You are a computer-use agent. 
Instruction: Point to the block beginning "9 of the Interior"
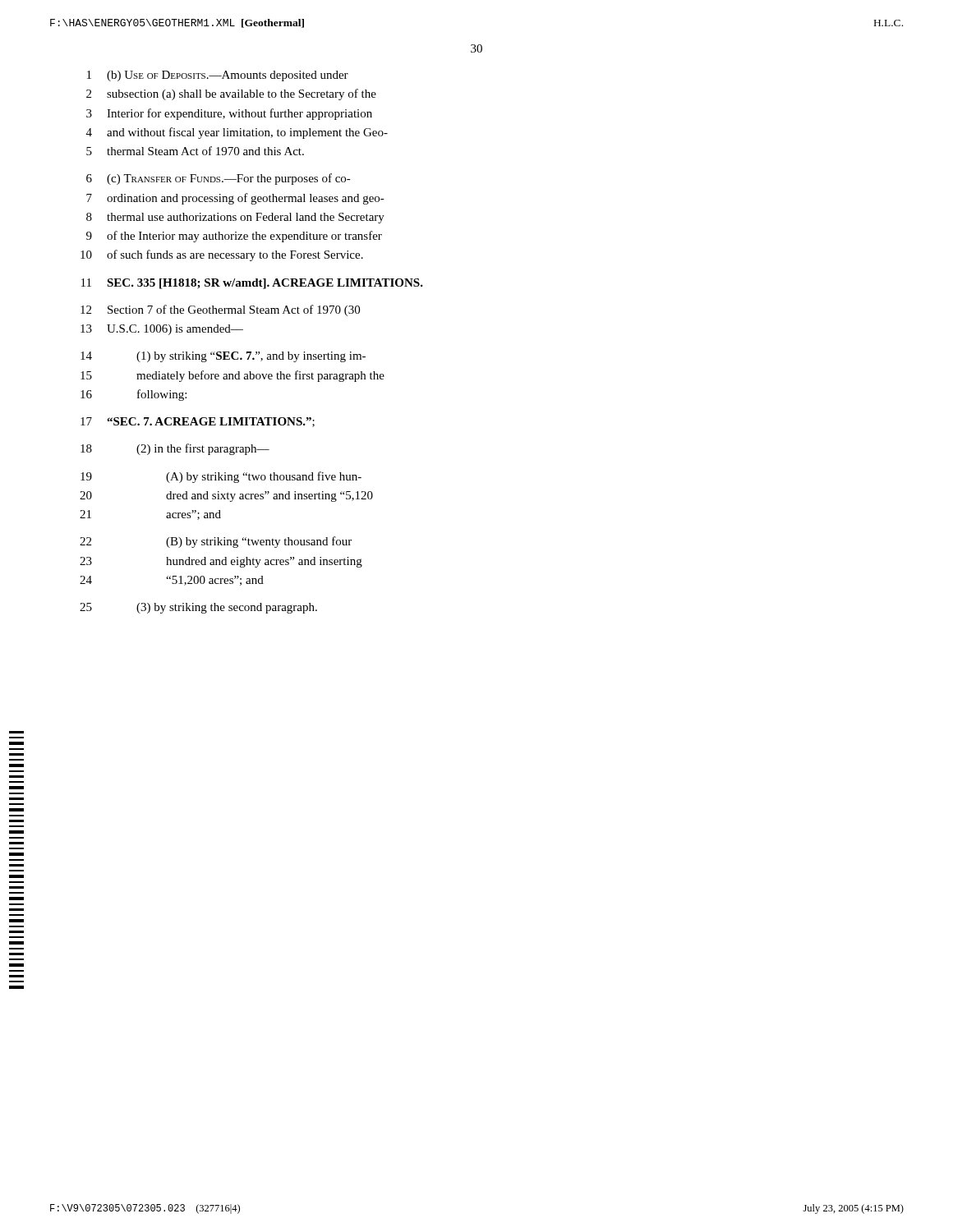point(234,237)
